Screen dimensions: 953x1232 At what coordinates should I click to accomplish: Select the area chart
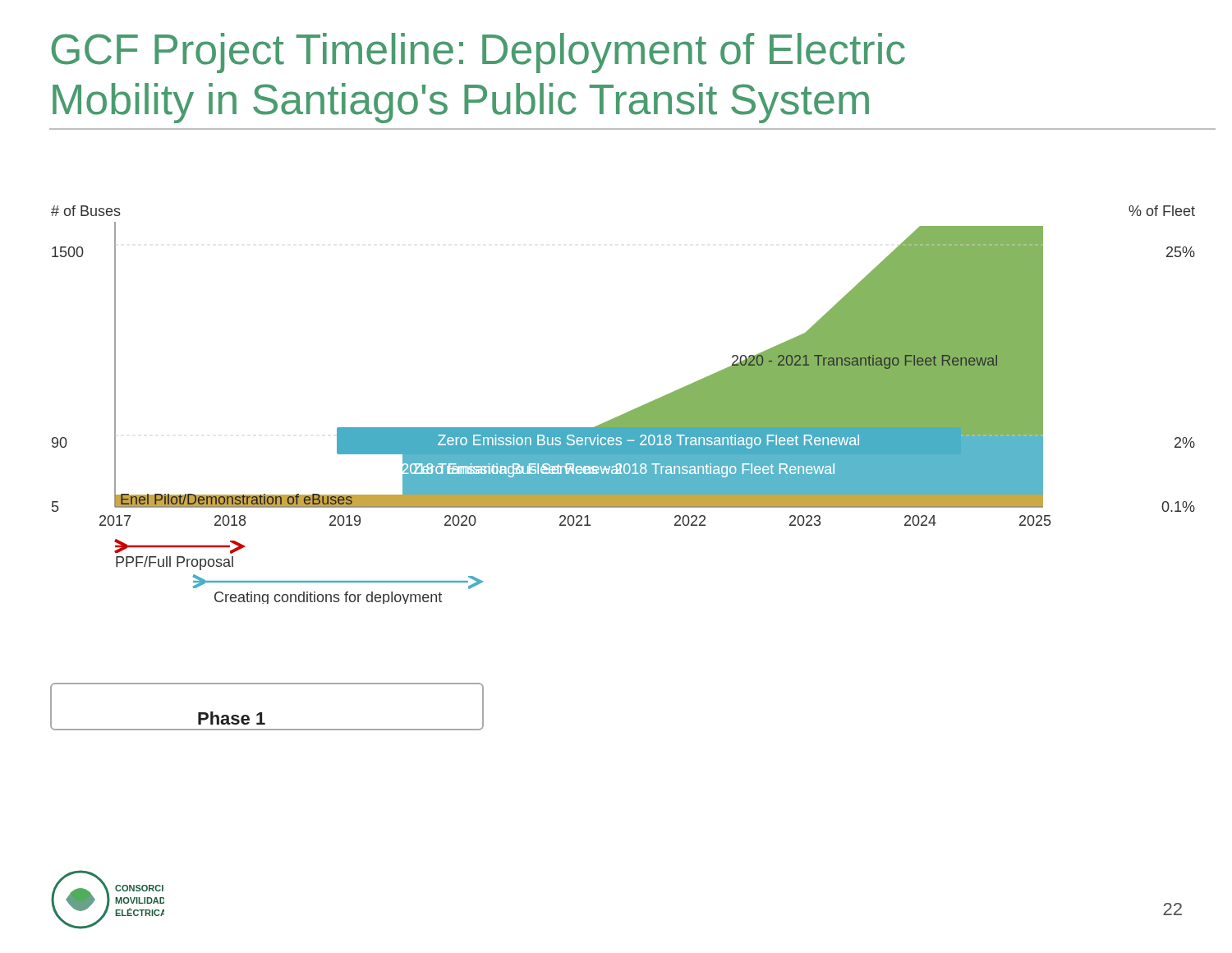pyautogui.click(x=632, y=366)
